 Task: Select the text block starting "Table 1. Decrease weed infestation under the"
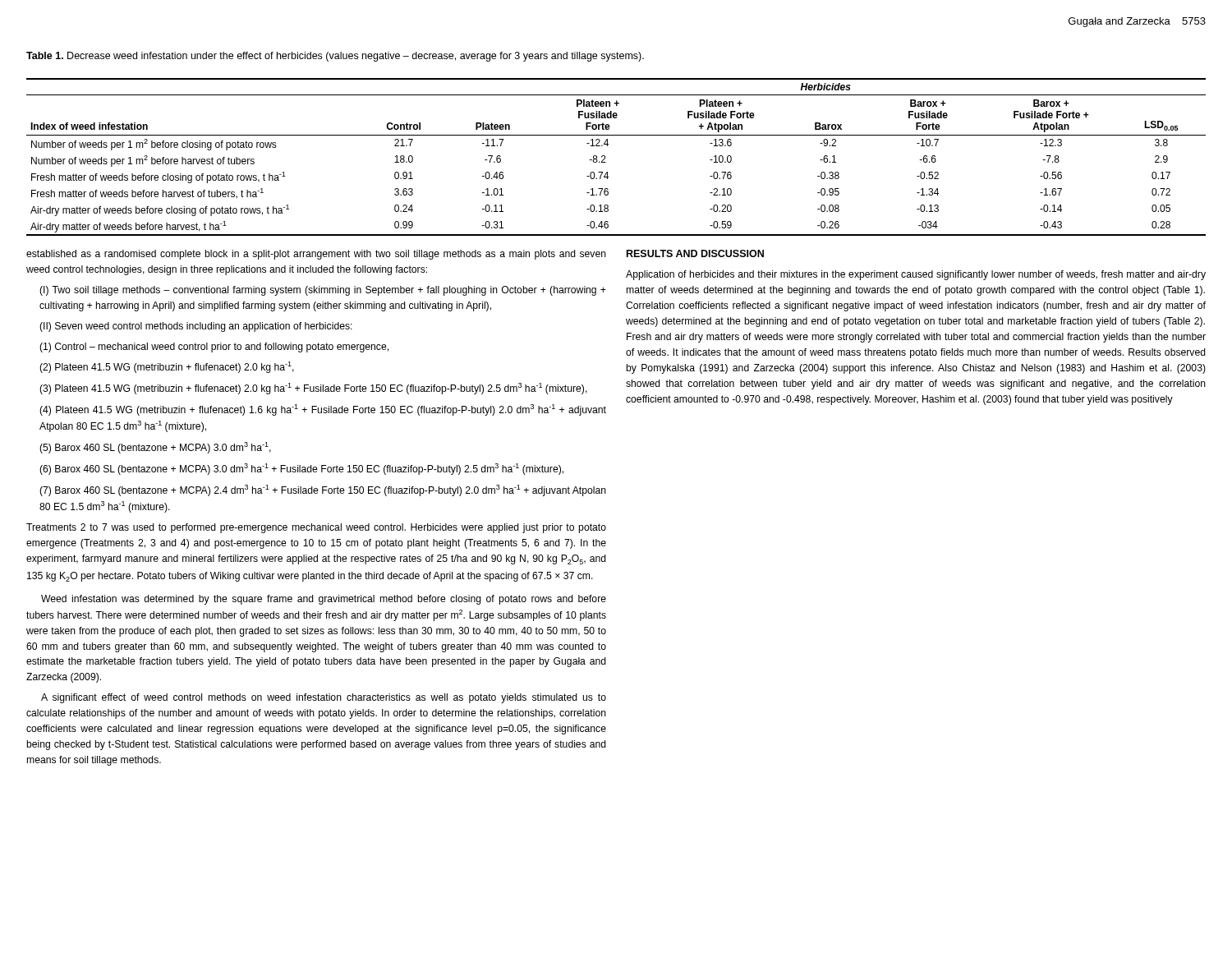pos(335,56)
